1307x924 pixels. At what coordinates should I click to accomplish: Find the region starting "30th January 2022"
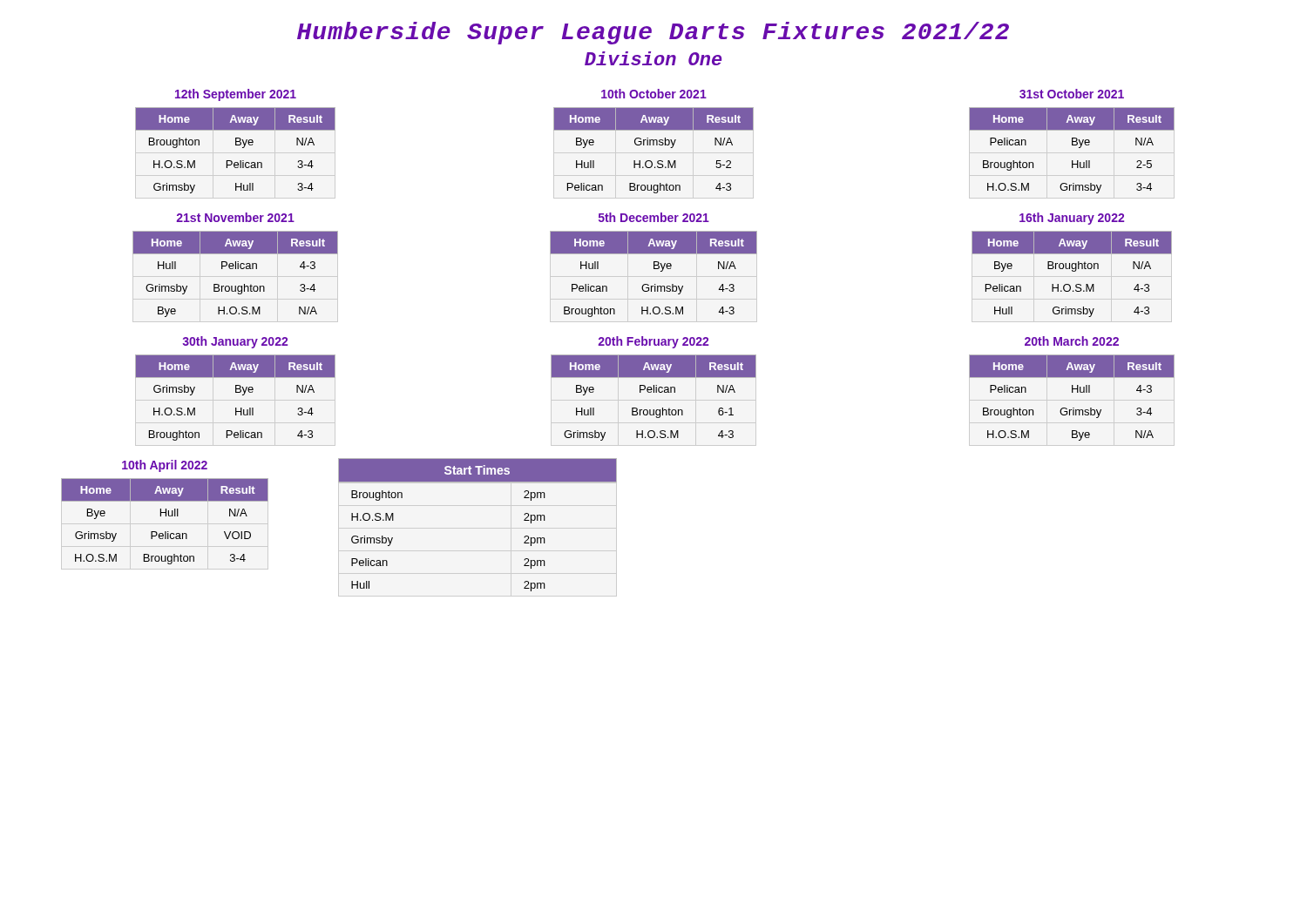click(235, 341)
